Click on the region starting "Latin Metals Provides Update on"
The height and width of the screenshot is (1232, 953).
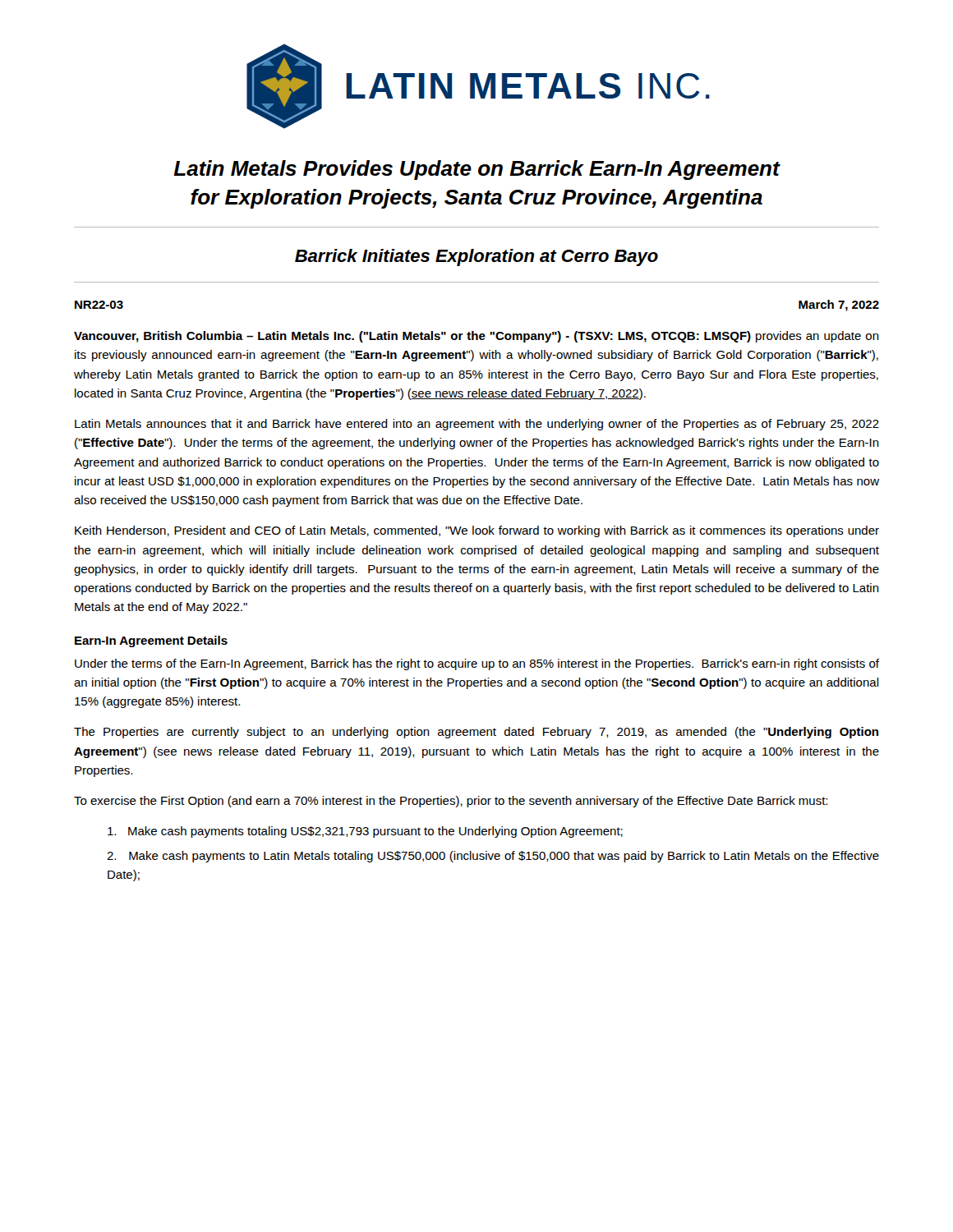pos(476,183)
